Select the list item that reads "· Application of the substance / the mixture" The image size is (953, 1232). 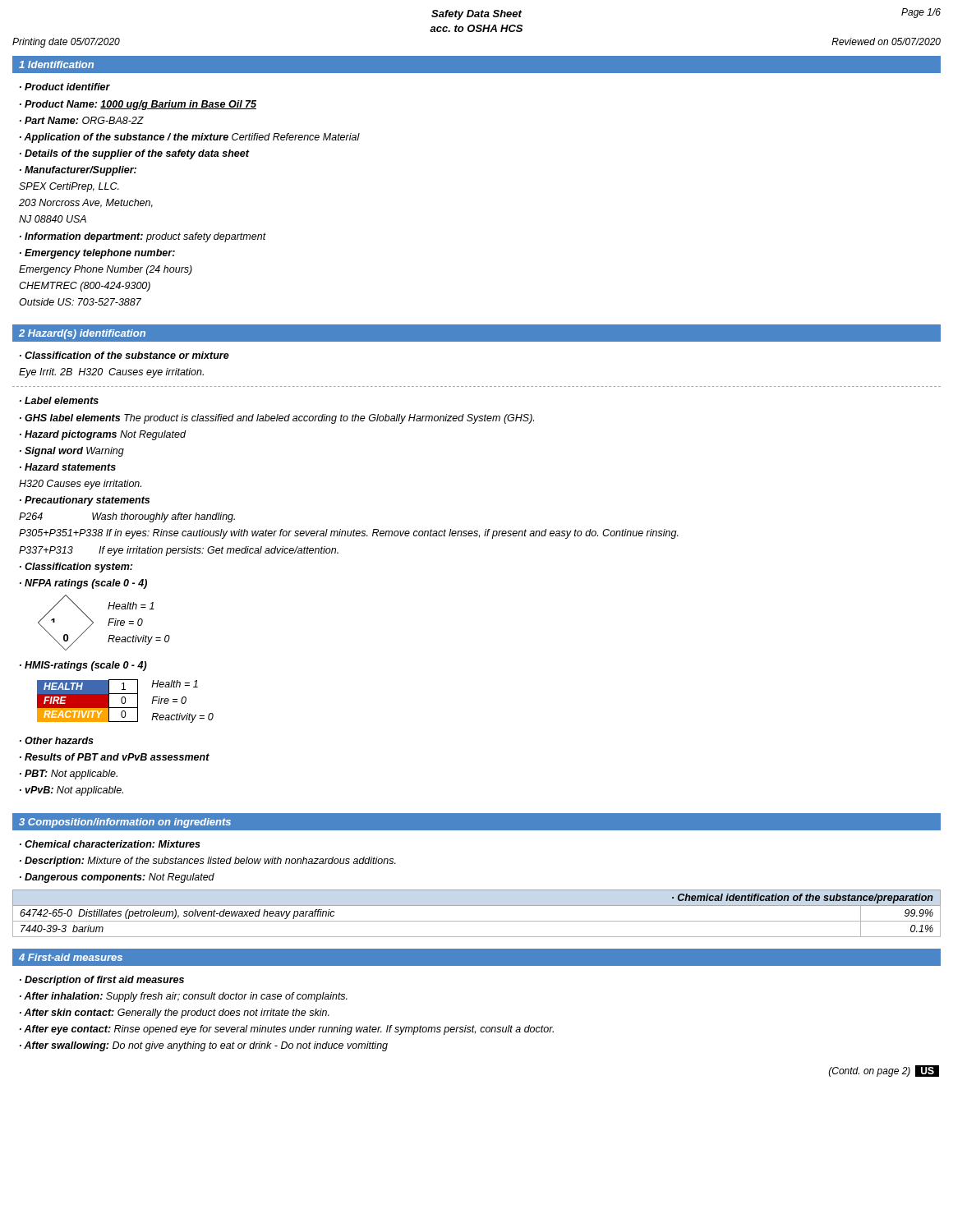190,138
